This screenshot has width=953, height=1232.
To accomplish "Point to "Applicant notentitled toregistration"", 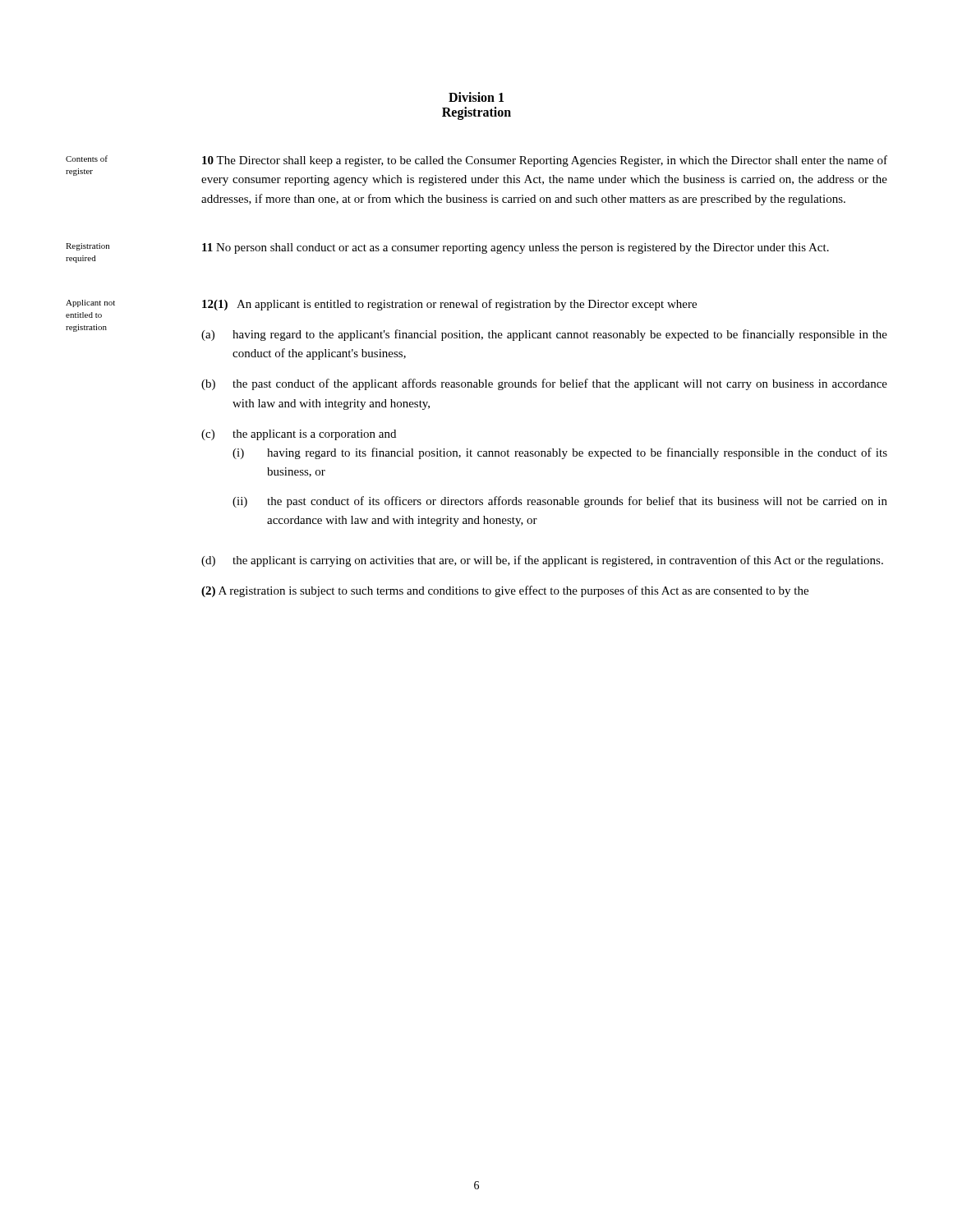I will [90, 314].
